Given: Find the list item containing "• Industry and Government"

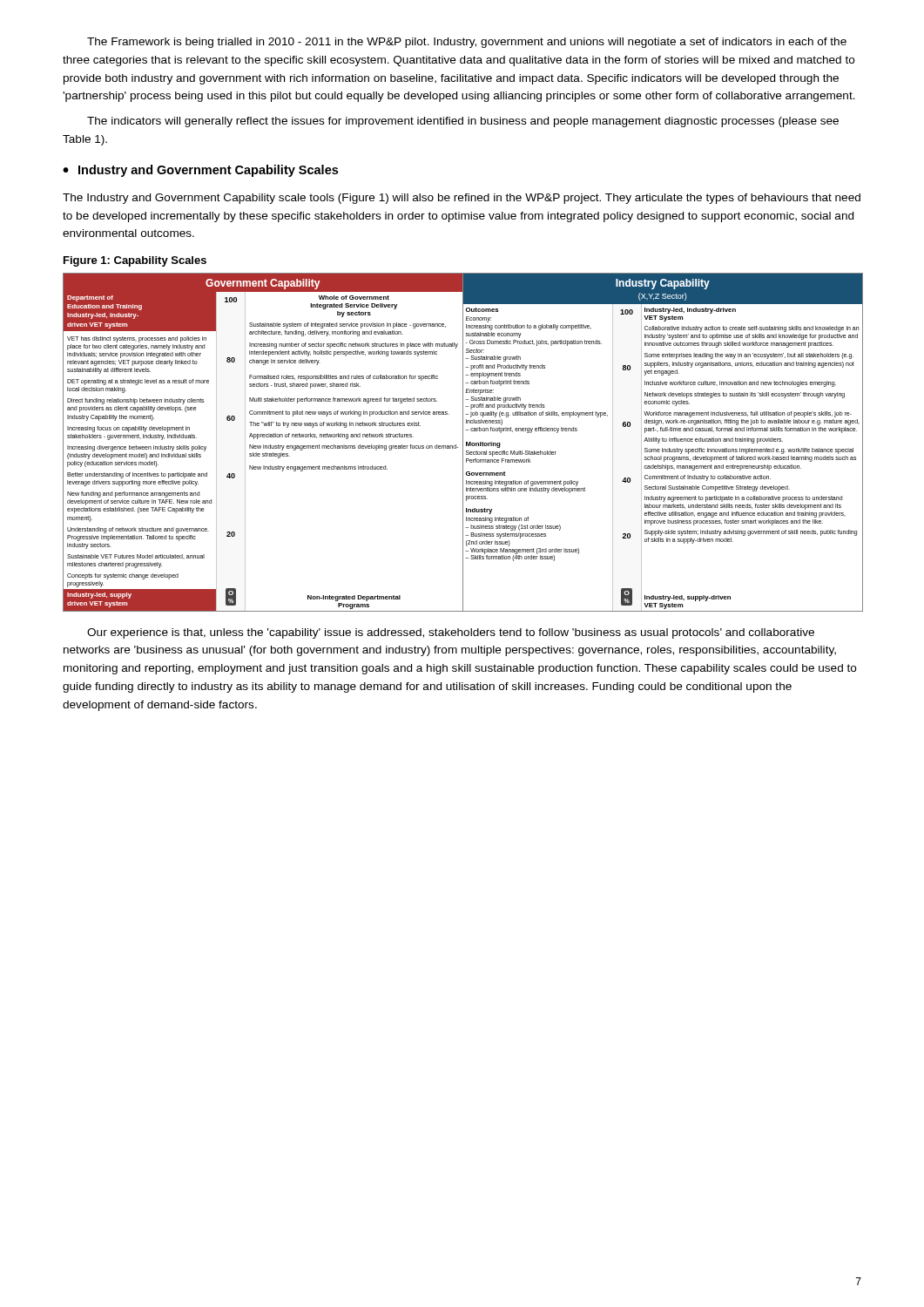Looking at the screenshot, I should (201, 170).
